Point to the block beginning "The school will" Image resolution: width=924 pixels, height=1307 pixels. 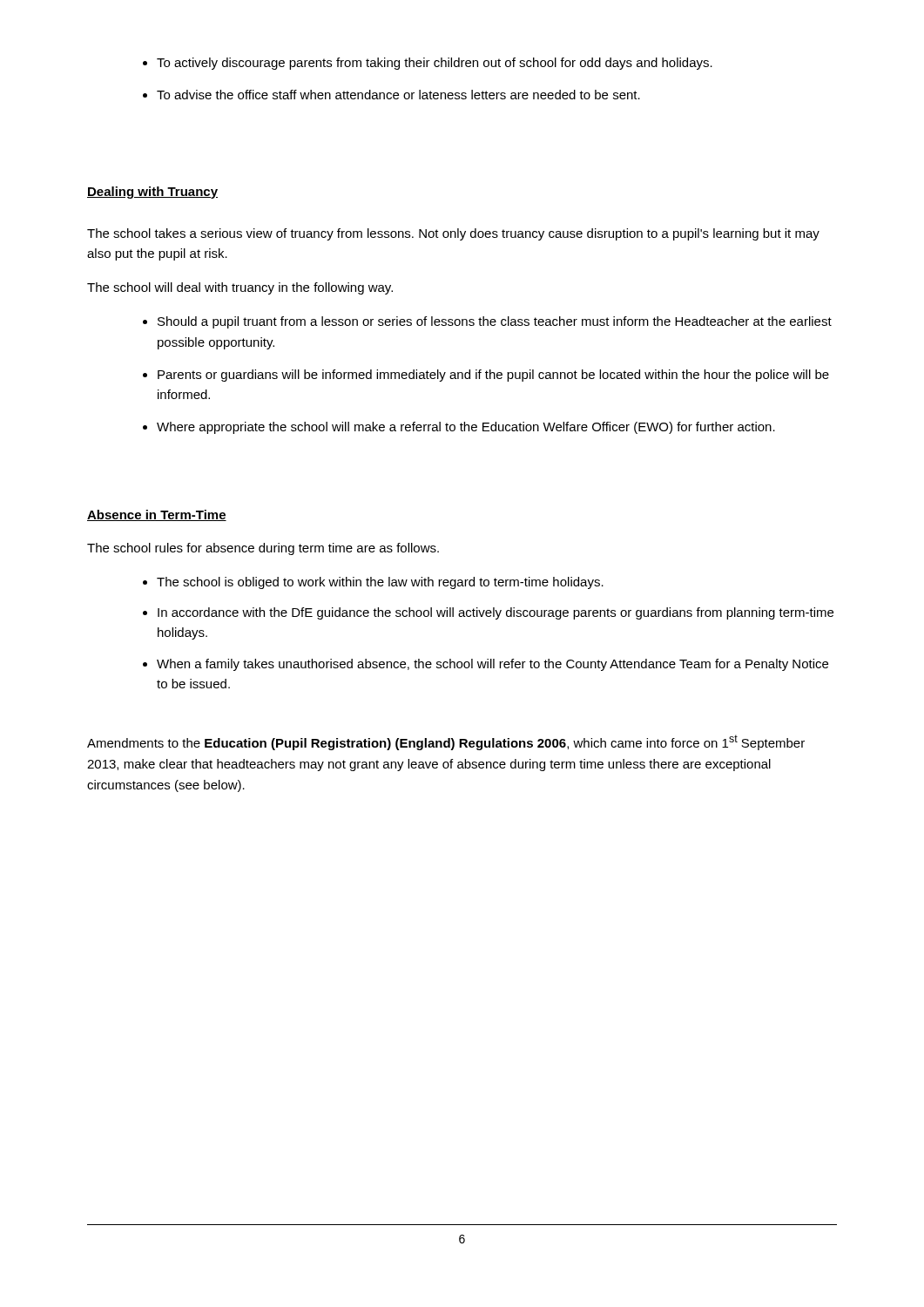(x=241, y=287)
